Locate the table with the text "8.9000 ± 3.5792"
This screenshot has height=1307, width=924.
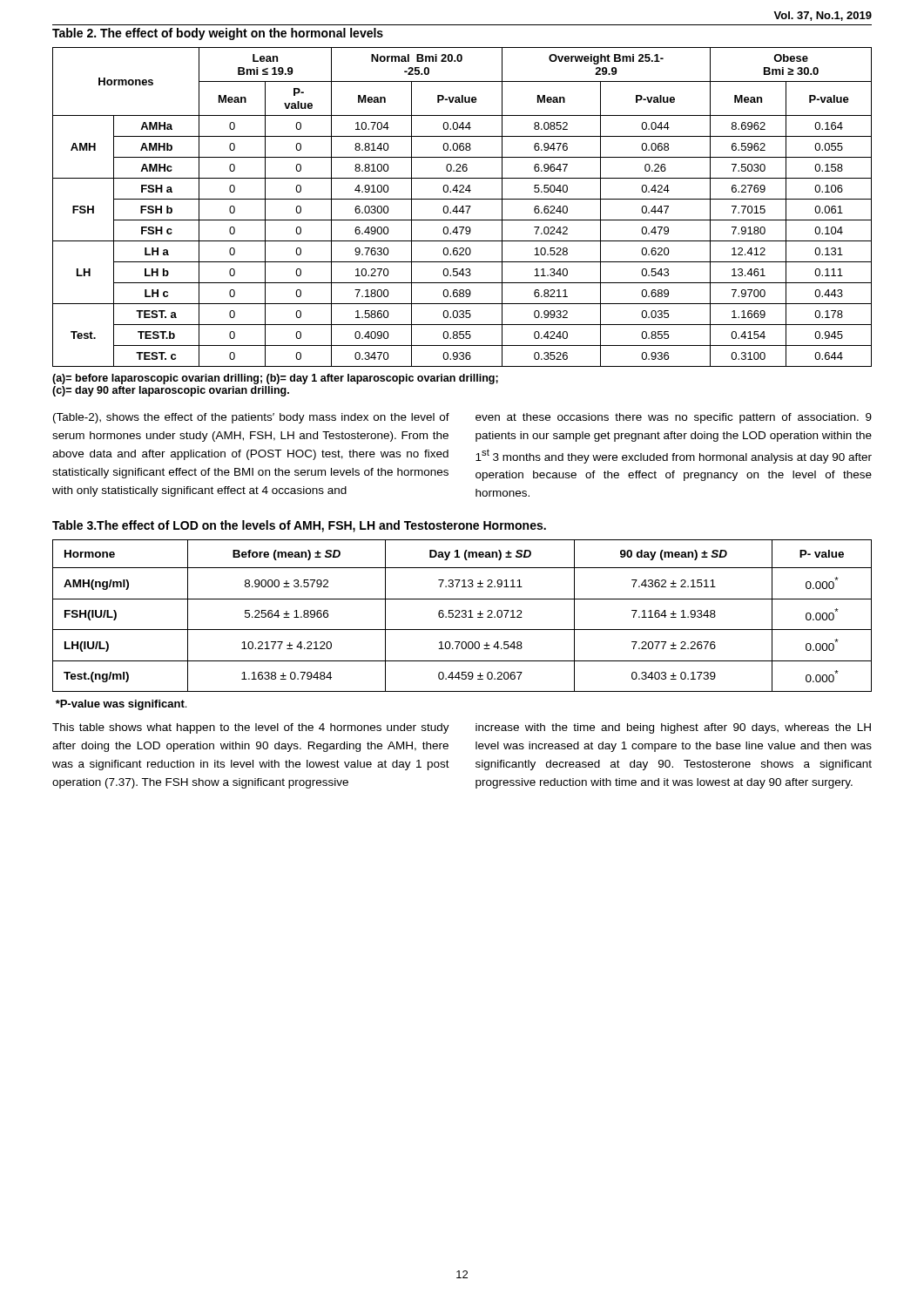point(462,616)
